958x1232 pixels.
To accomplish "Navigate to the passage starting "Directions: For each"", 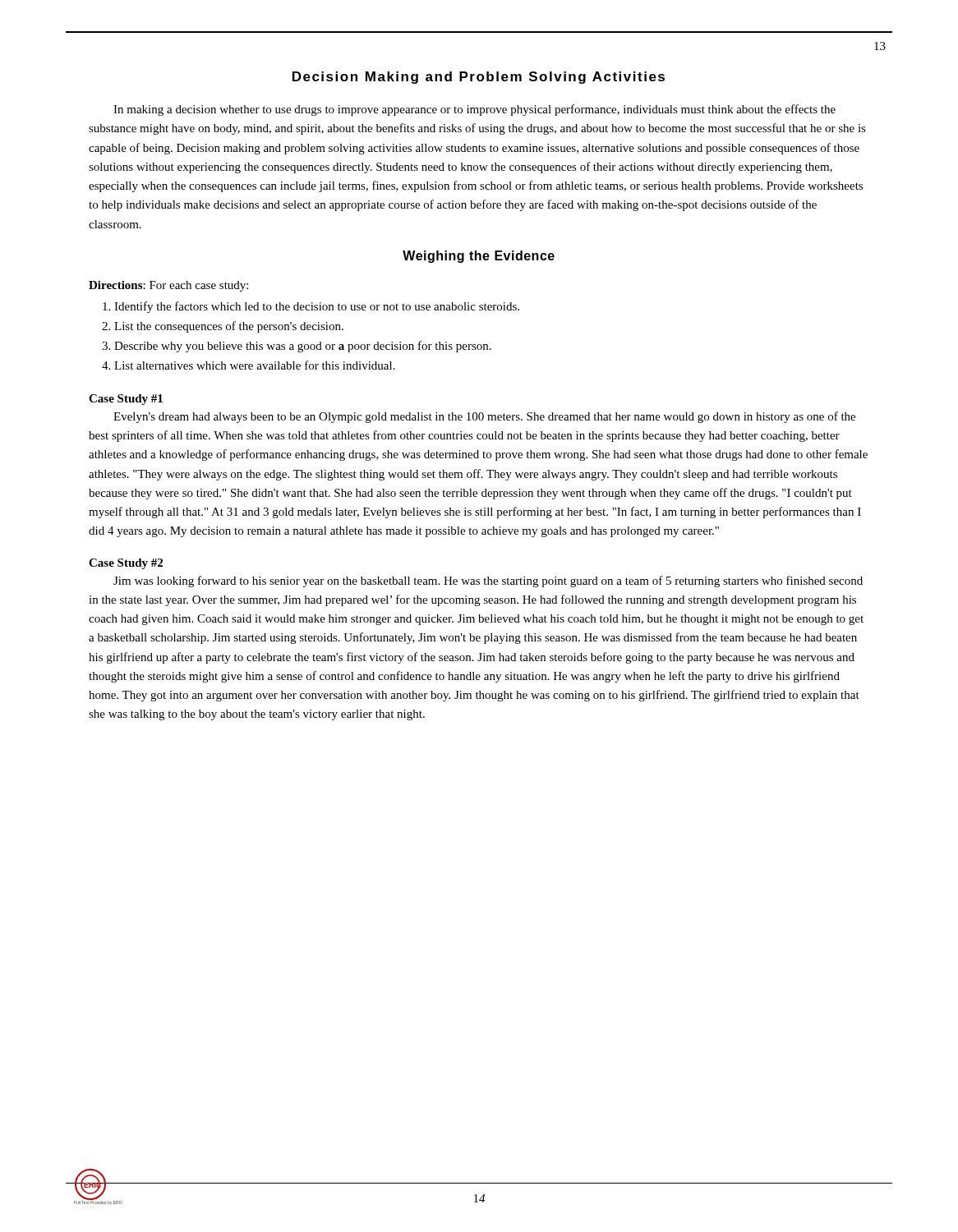I will pos(169,285).
